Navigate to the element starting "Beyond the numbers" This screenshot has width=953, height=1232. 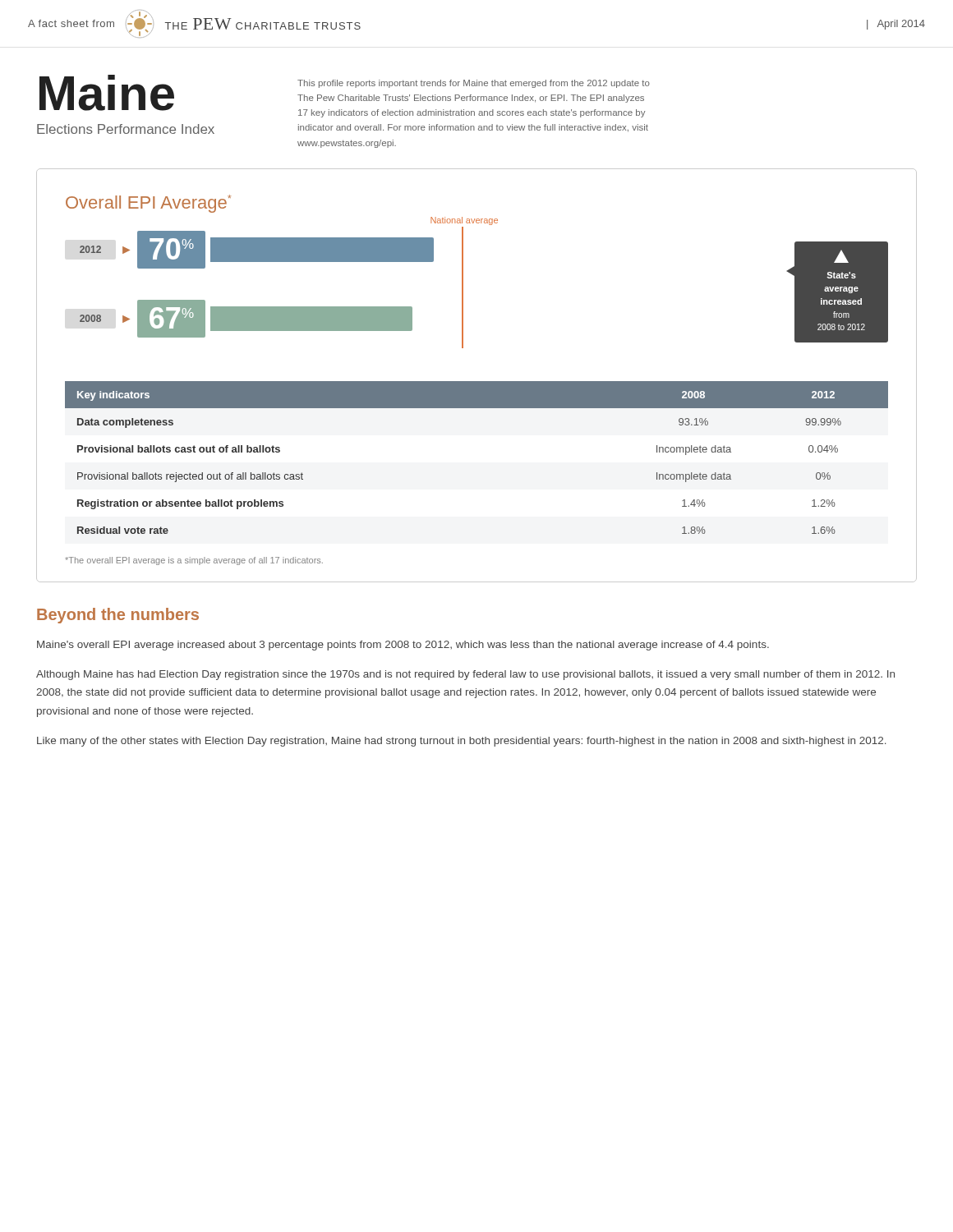118,614
